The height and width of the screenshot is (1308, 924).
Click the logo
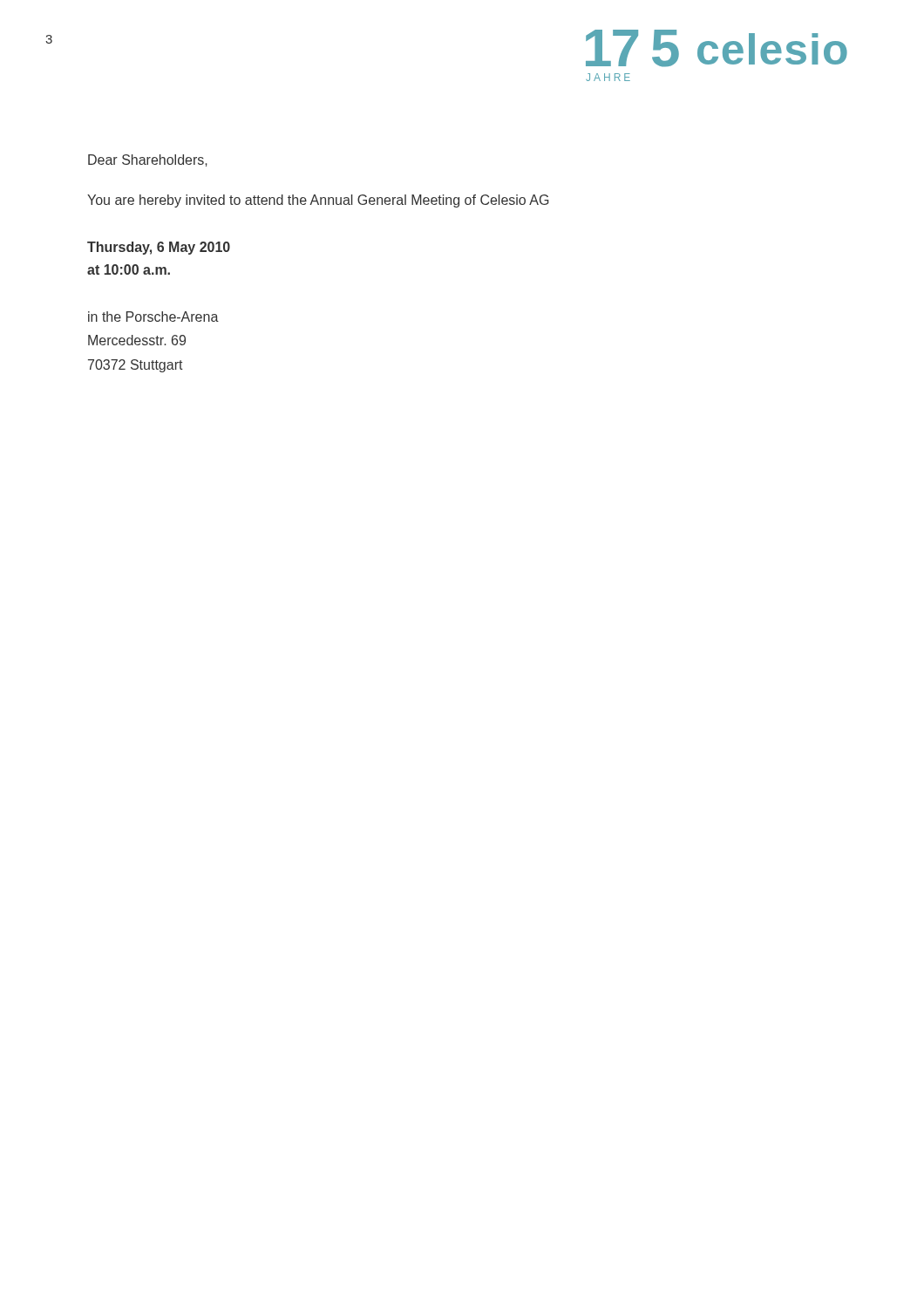point(722,51)
